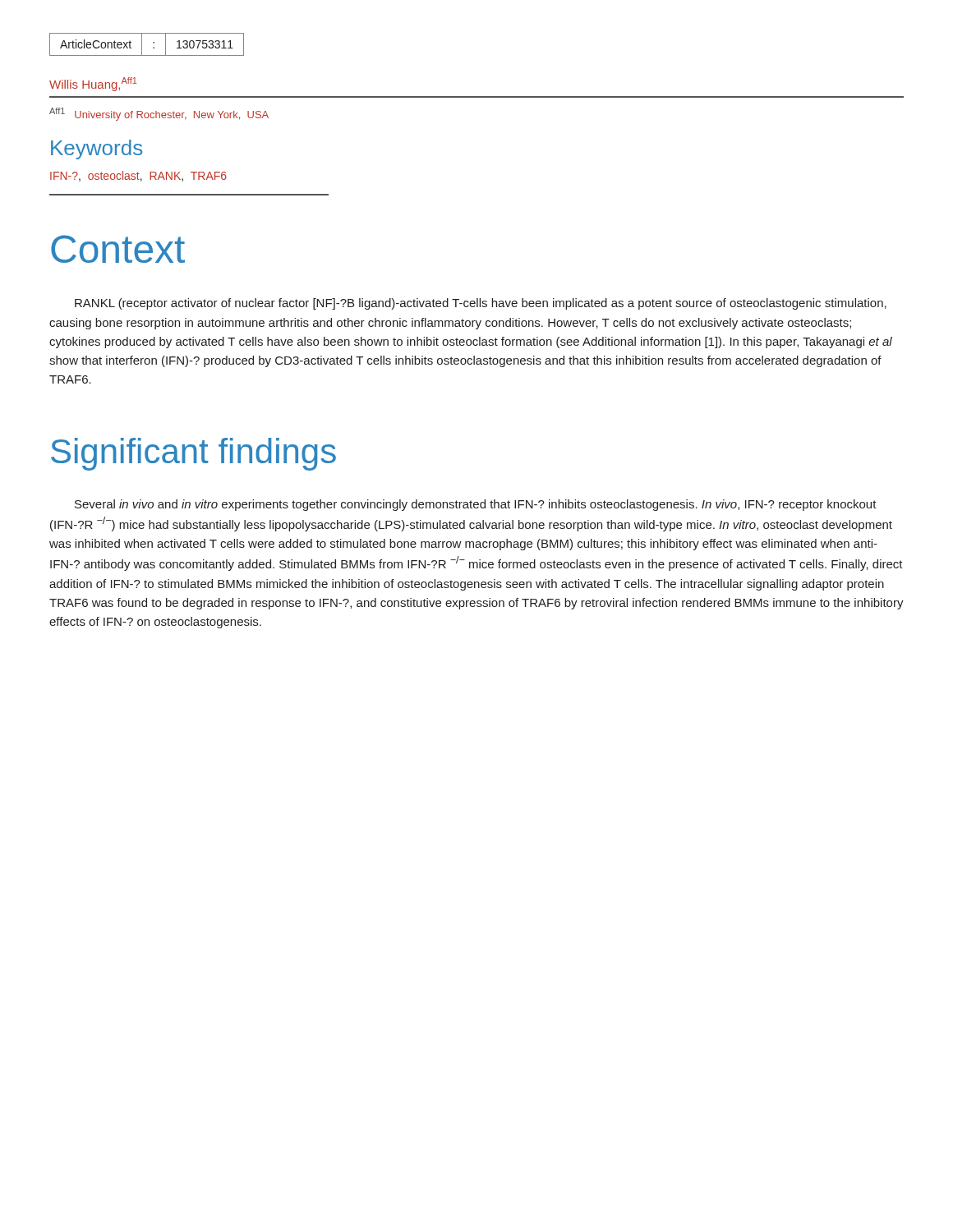Locate a section header
Image resolution: width=953 pixels, height=1232 pixels.
coord(96,148)
